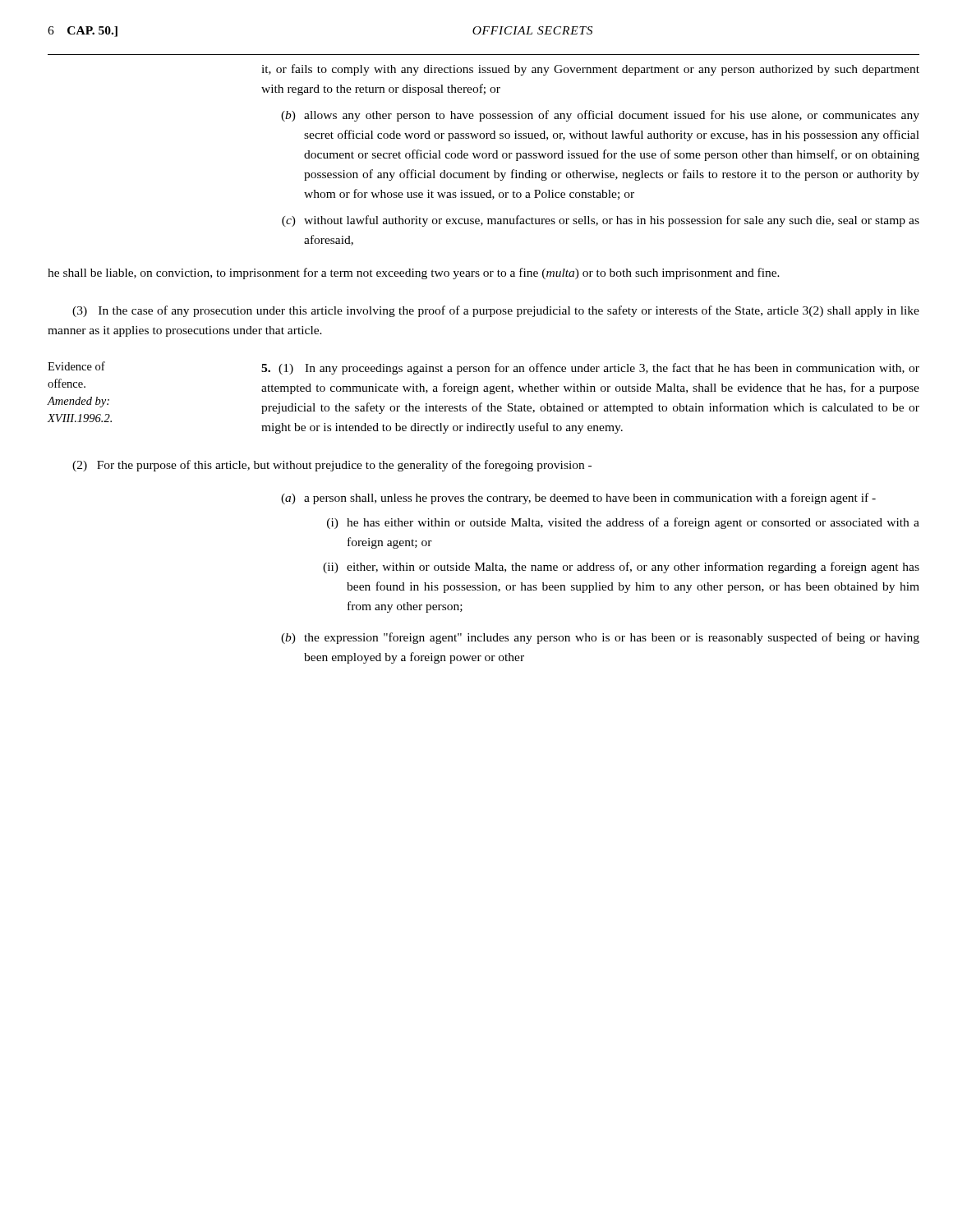Select the text block that reads "(1) In any proceedings against a person for"
Viewport: 967px width, 1232px height.
pos(590,397)
